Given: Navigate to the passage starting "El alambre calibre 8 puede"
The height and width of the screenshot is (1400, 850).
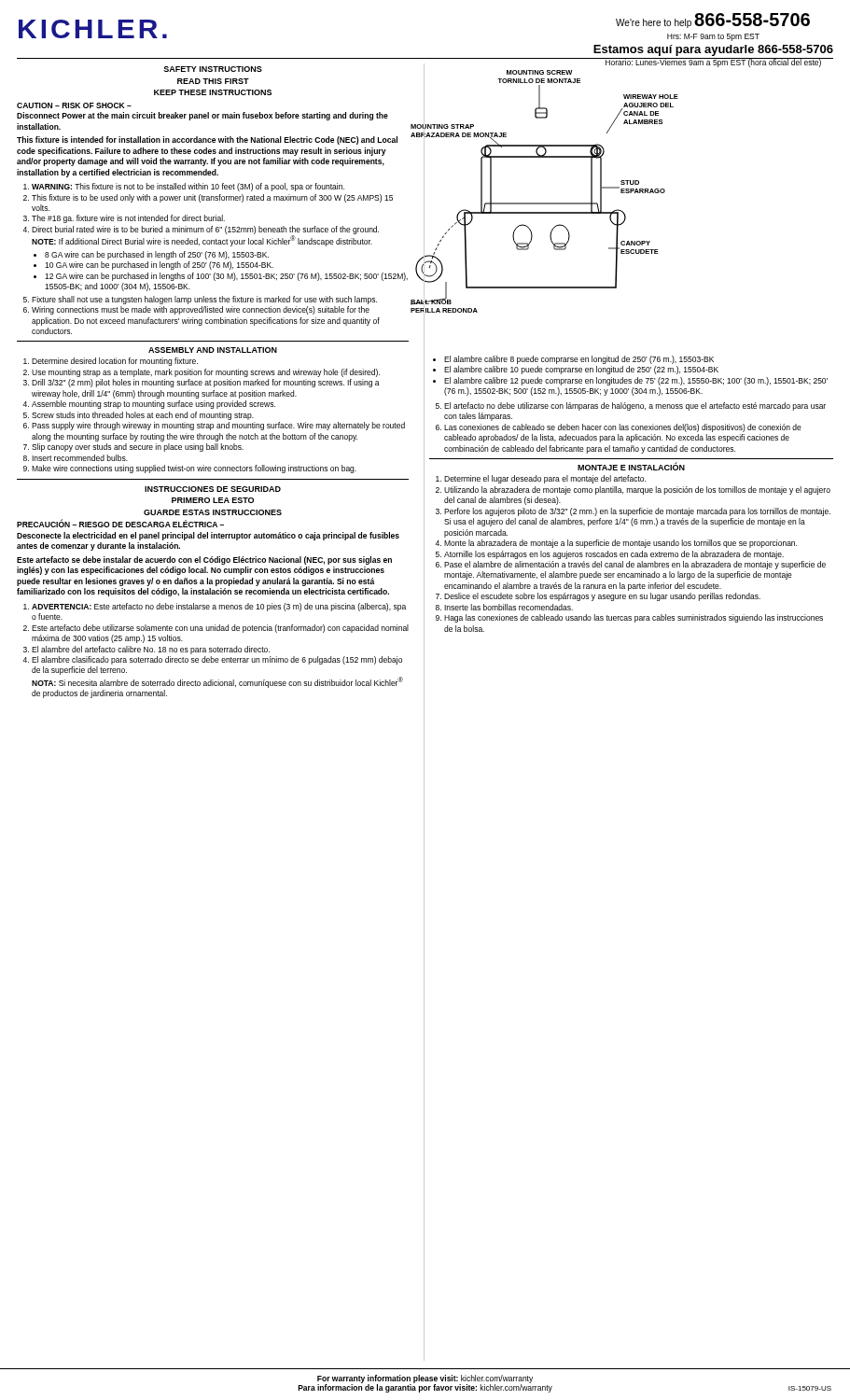Looking at the screenshot, I should (x=579, y=359).
